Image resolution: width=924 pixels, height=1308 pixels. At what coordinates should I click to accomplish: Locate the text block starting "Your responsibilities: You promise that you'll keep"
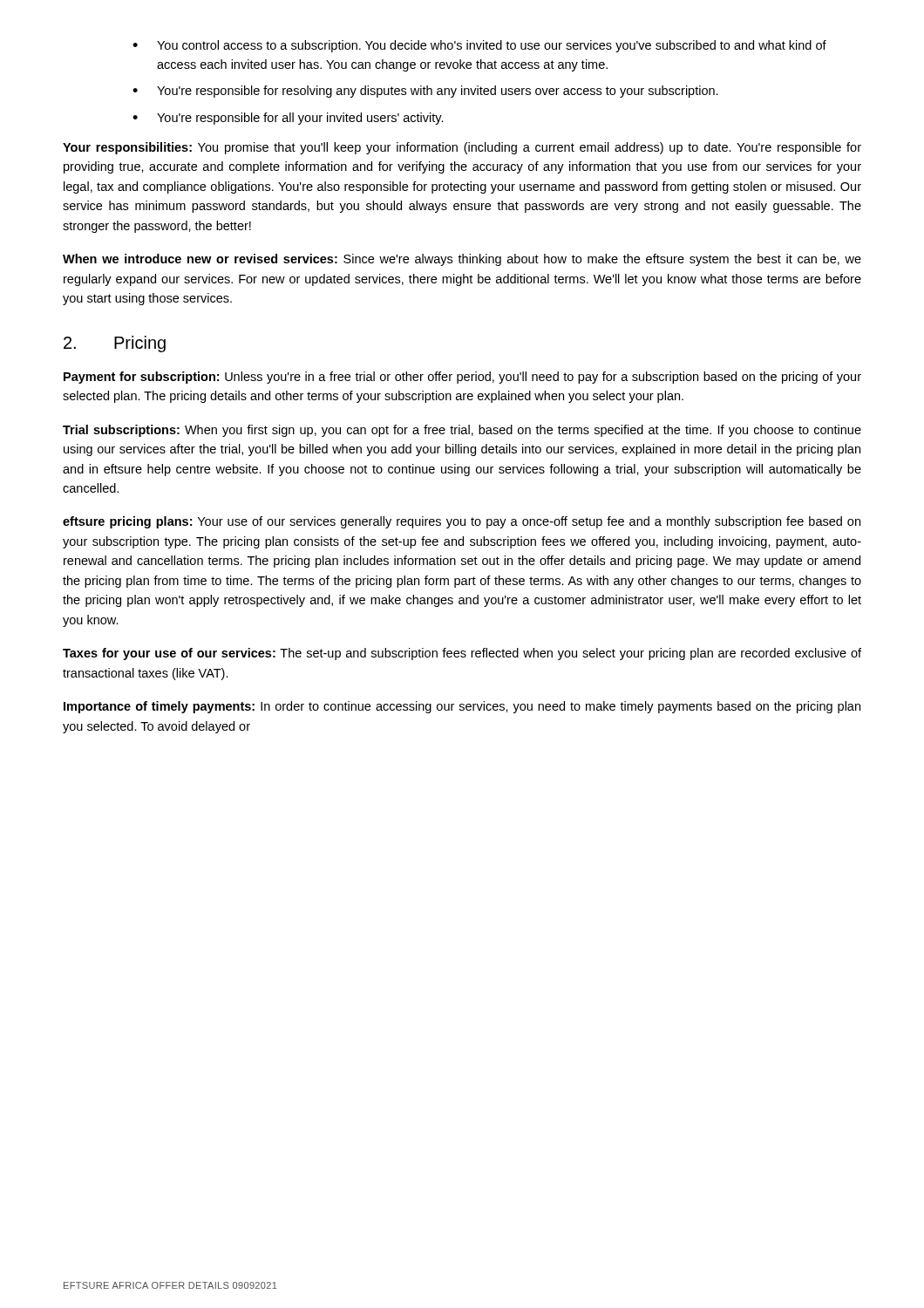pos(462,186)
